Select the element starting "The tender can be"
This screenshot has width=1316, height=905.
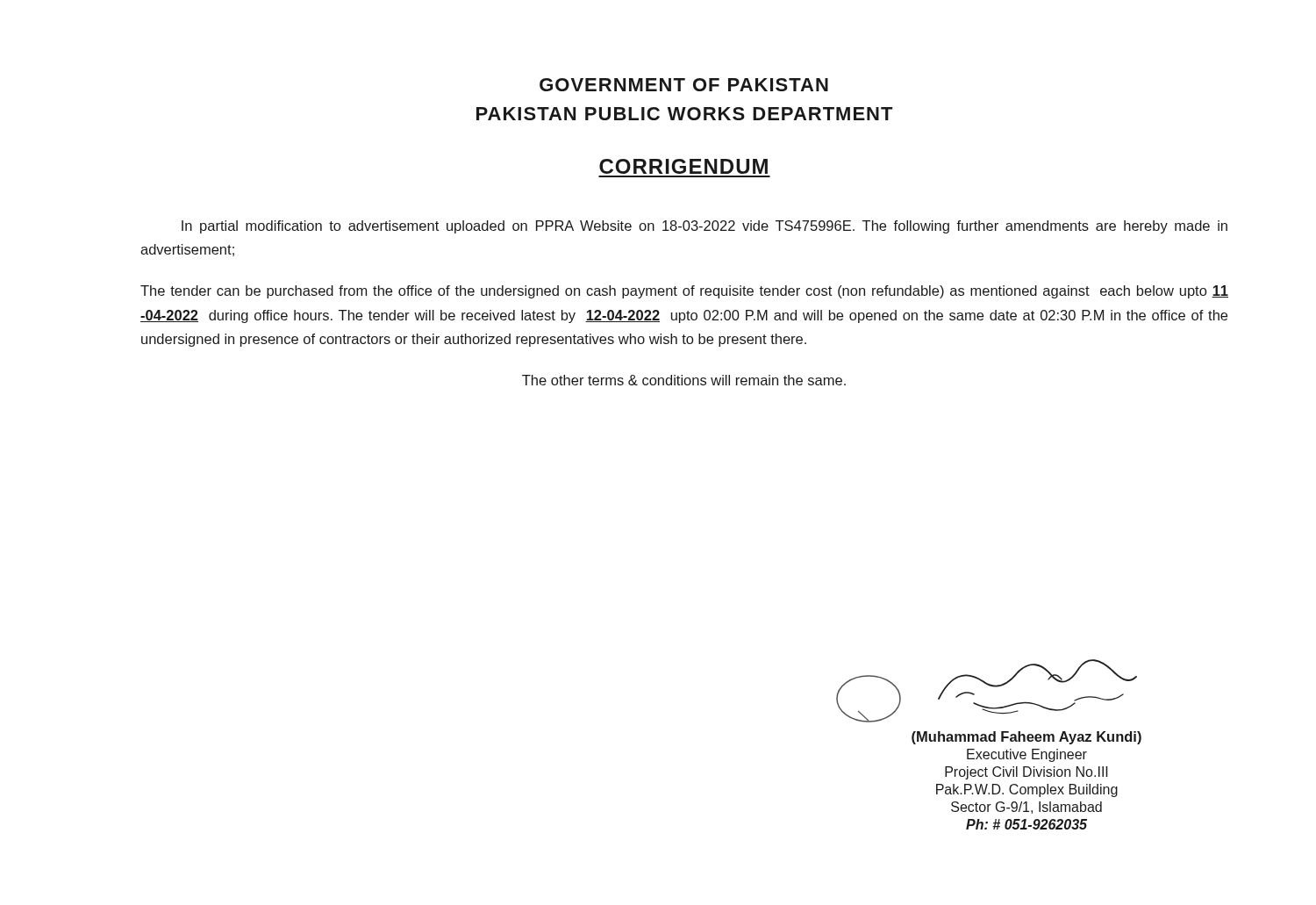(684, 315)
